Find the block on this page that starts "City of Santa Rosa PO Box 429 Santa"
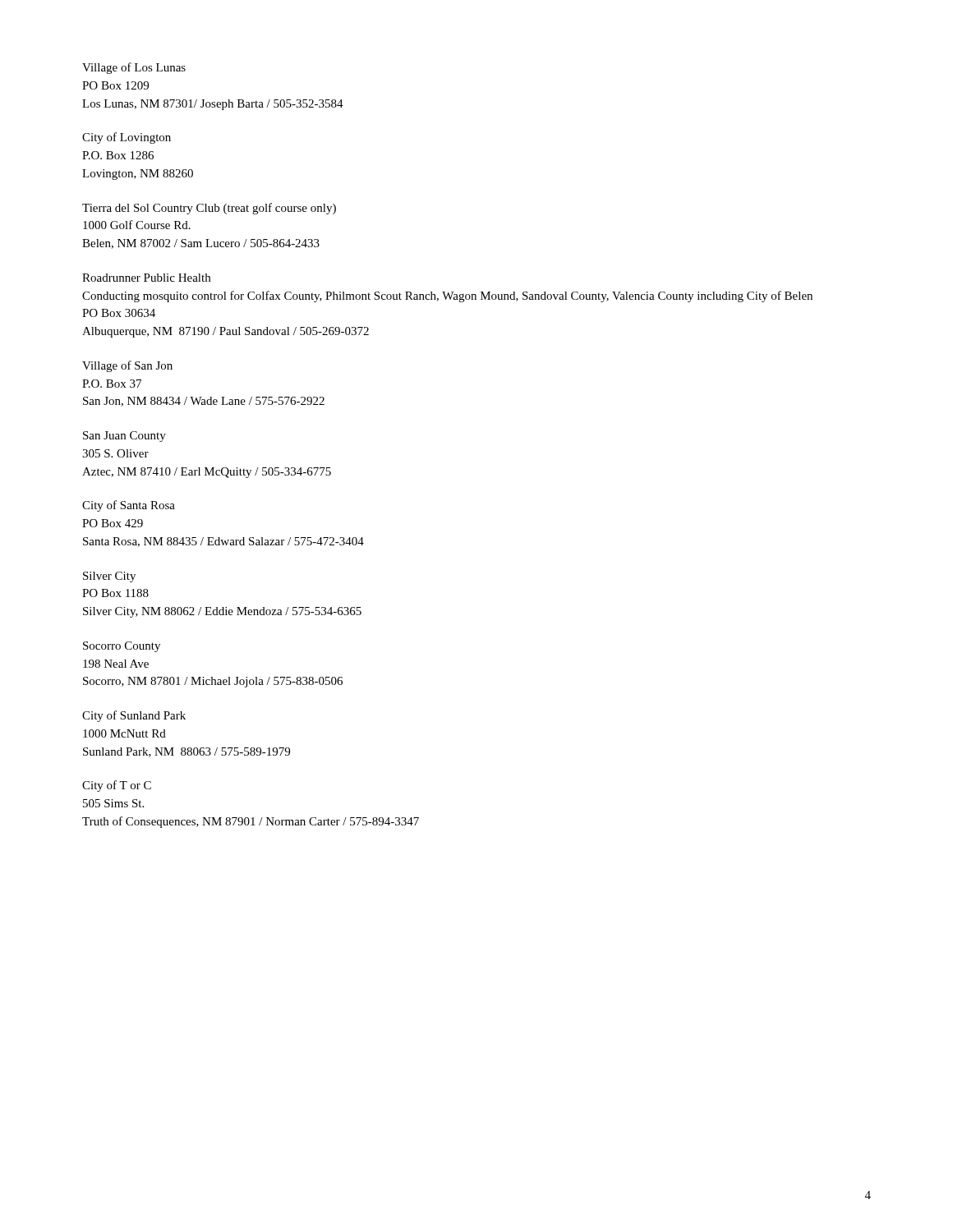The image size is (953, 1232). [129, 506]
